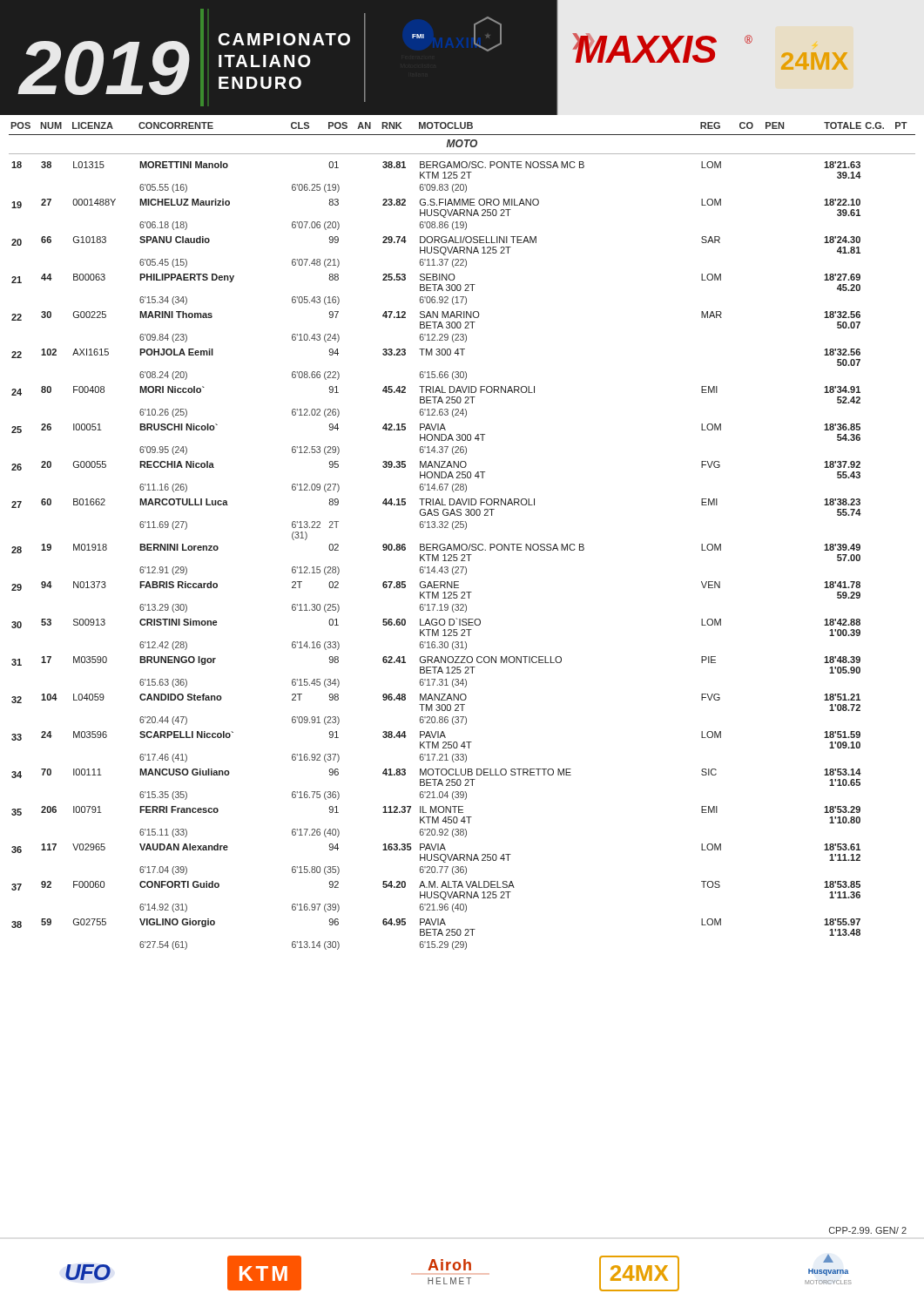The image size is (924, 1307).
Task: Select the logo
Action: pos(462,58)
